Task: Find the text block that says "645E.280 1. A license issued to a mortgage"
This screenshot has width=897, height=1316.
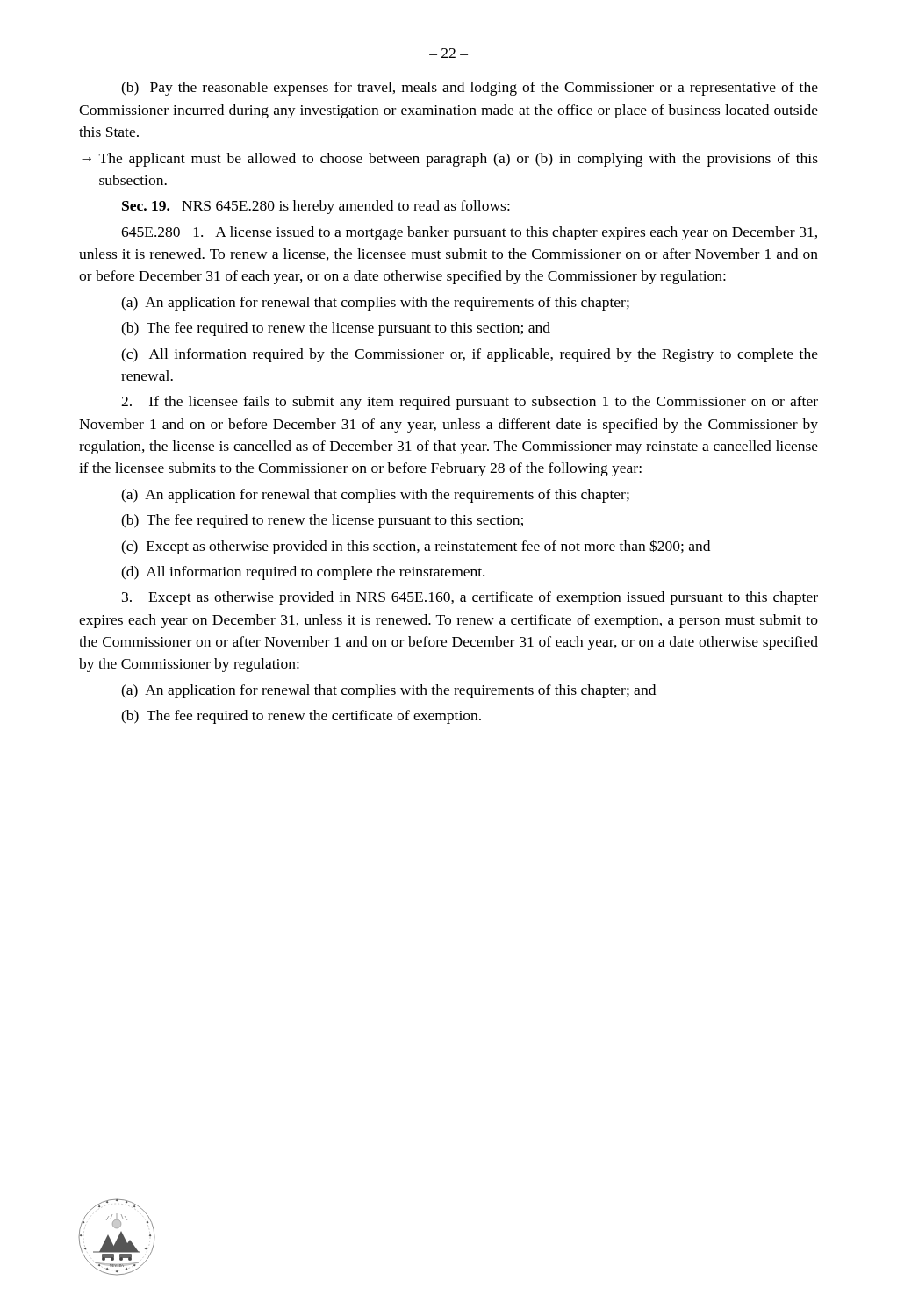Action: point(448,254)
